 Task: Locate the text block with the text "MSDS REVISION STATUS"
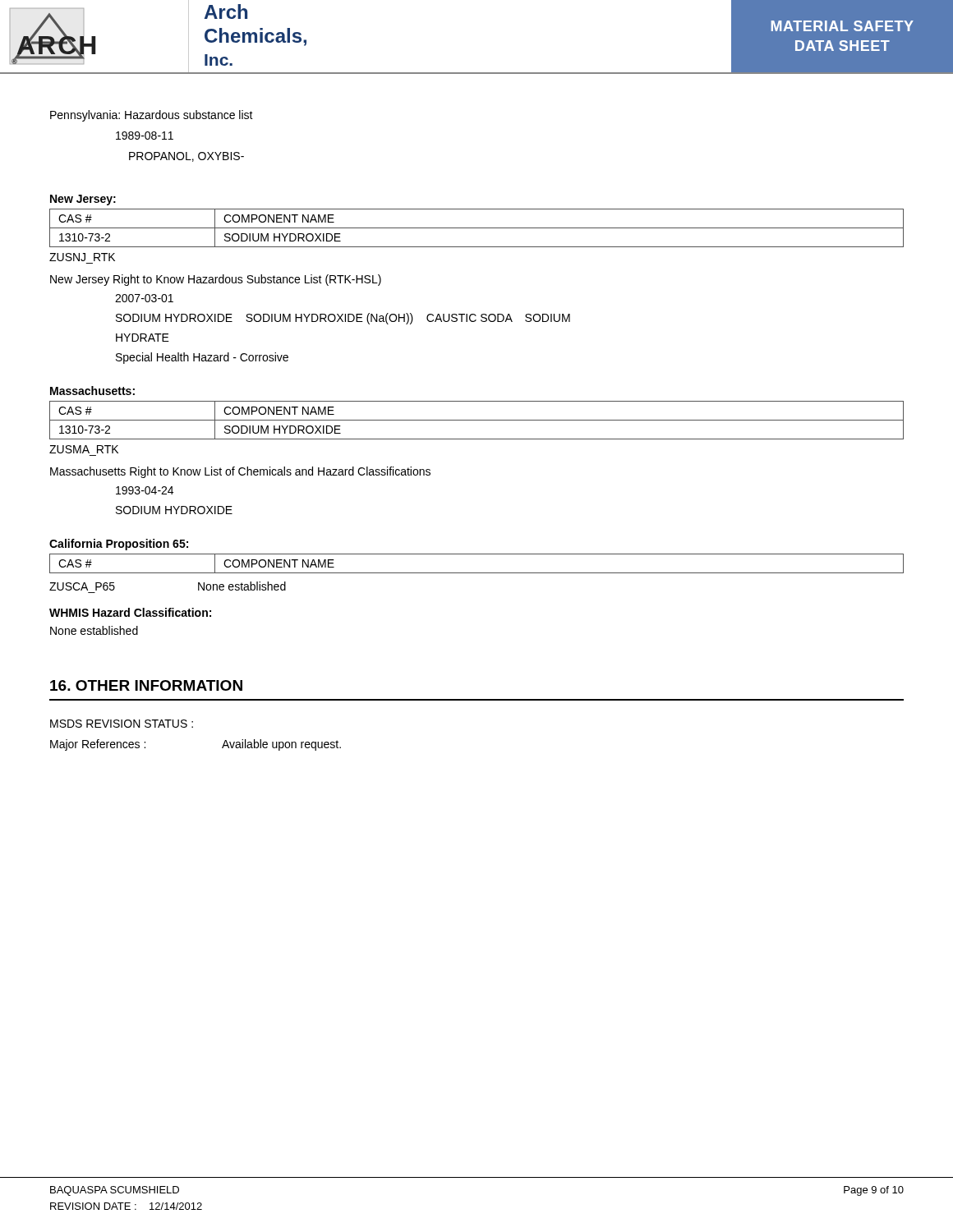(122, 724)
